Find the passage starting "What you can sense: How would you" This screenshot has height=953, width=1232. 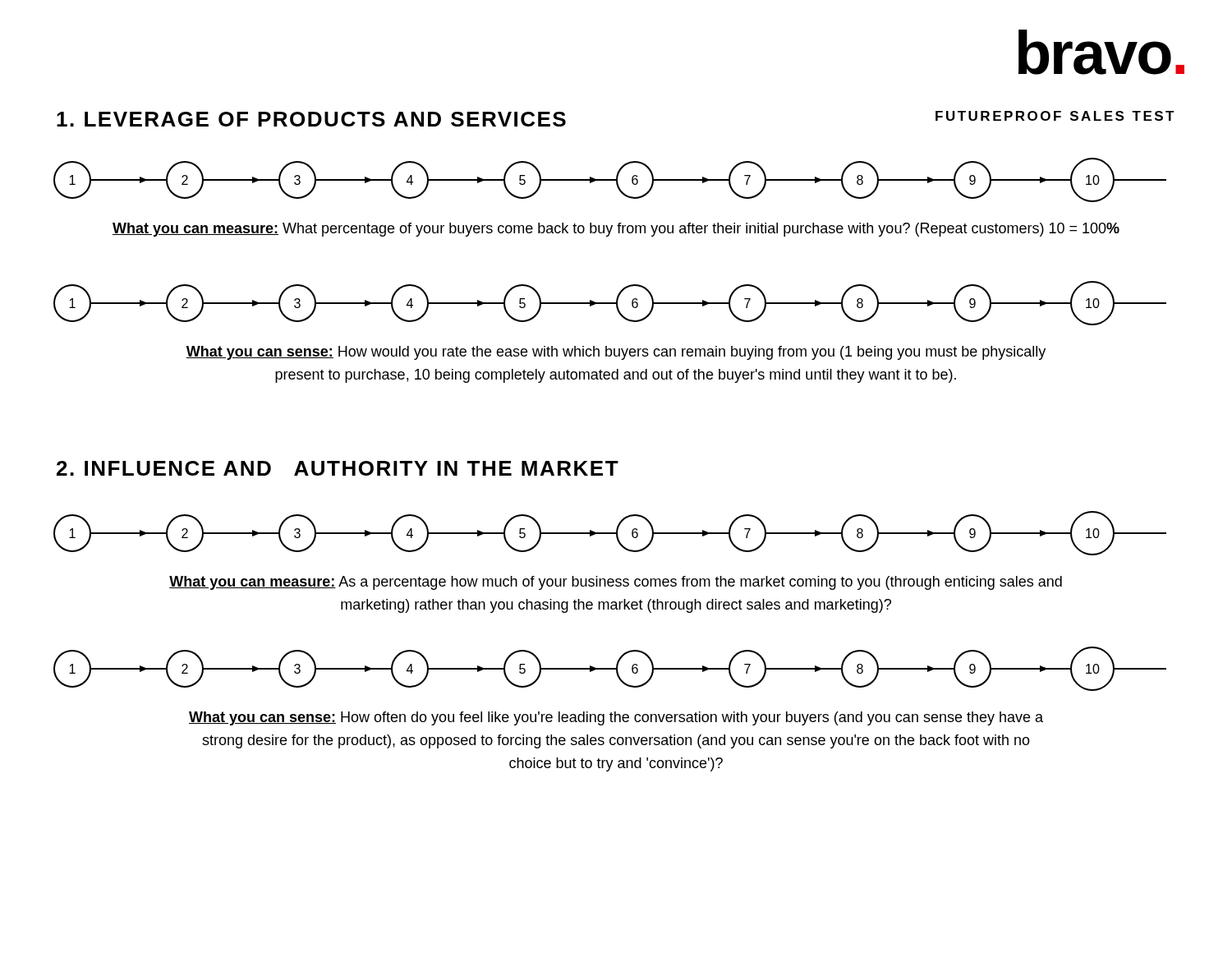tap(616, 363)
